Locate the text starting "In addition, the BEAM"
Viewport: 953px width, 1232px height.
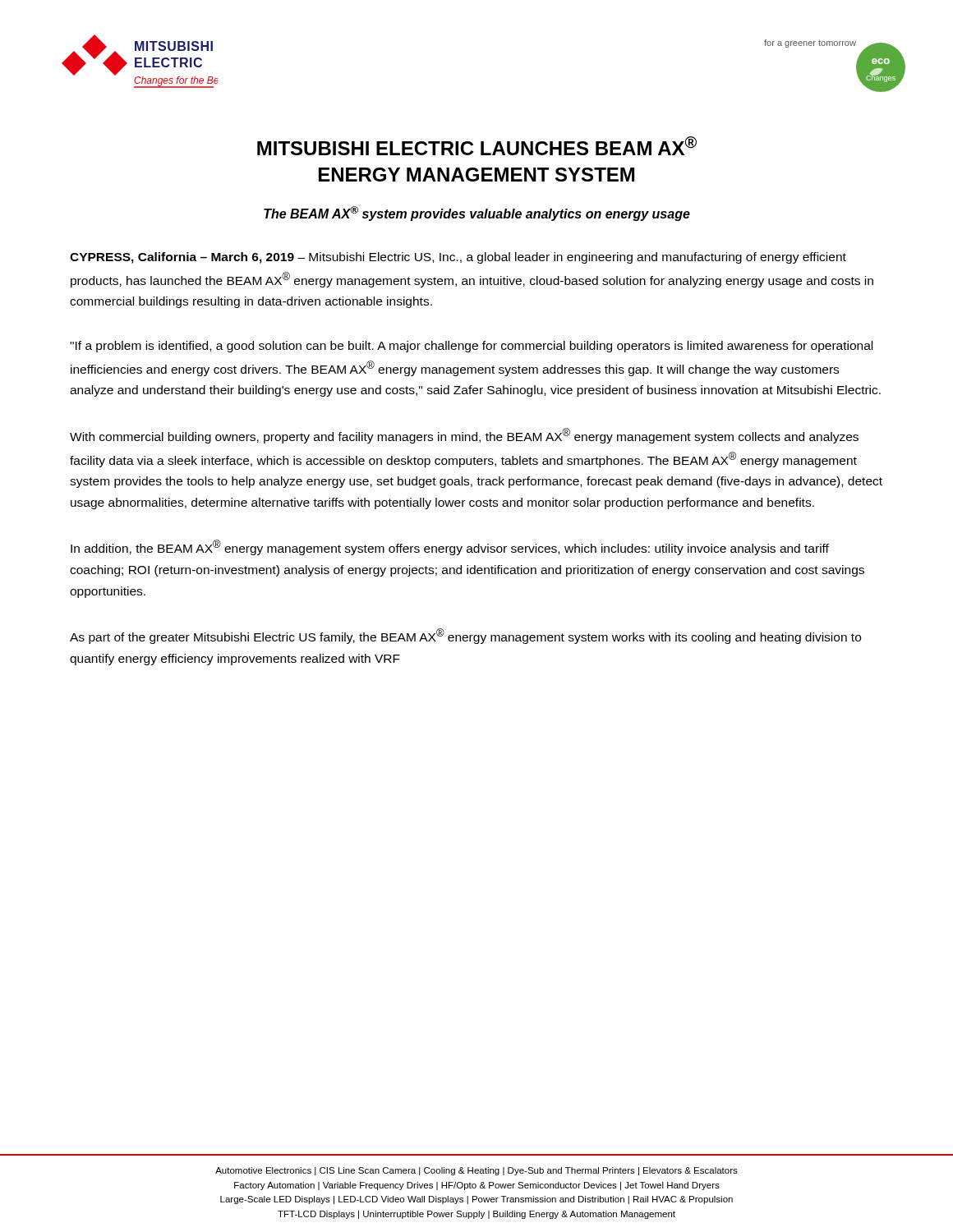click(x=467, y=568)
